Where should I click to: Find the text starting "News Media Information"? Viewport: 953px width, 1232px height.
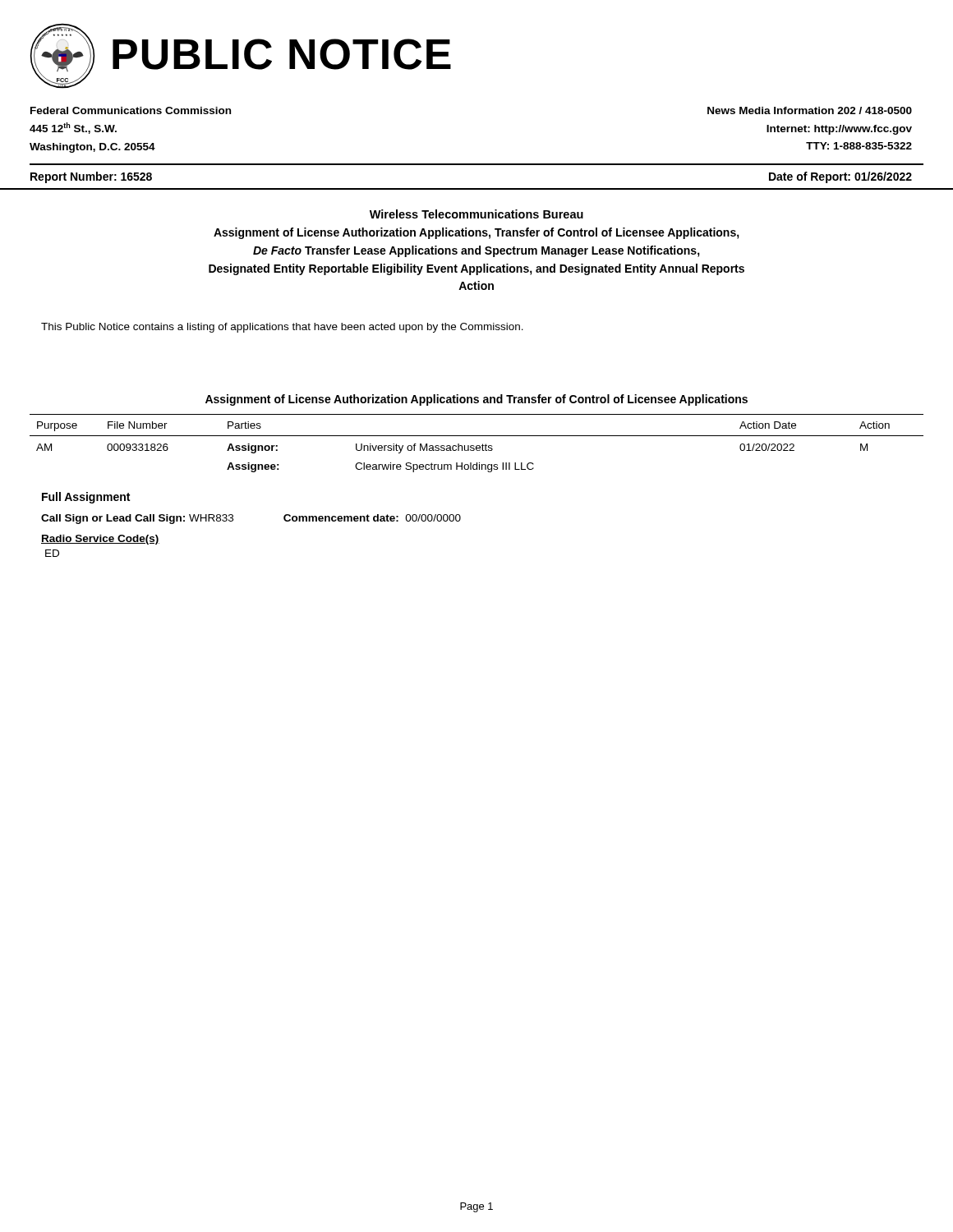click(x=809, y=128)
